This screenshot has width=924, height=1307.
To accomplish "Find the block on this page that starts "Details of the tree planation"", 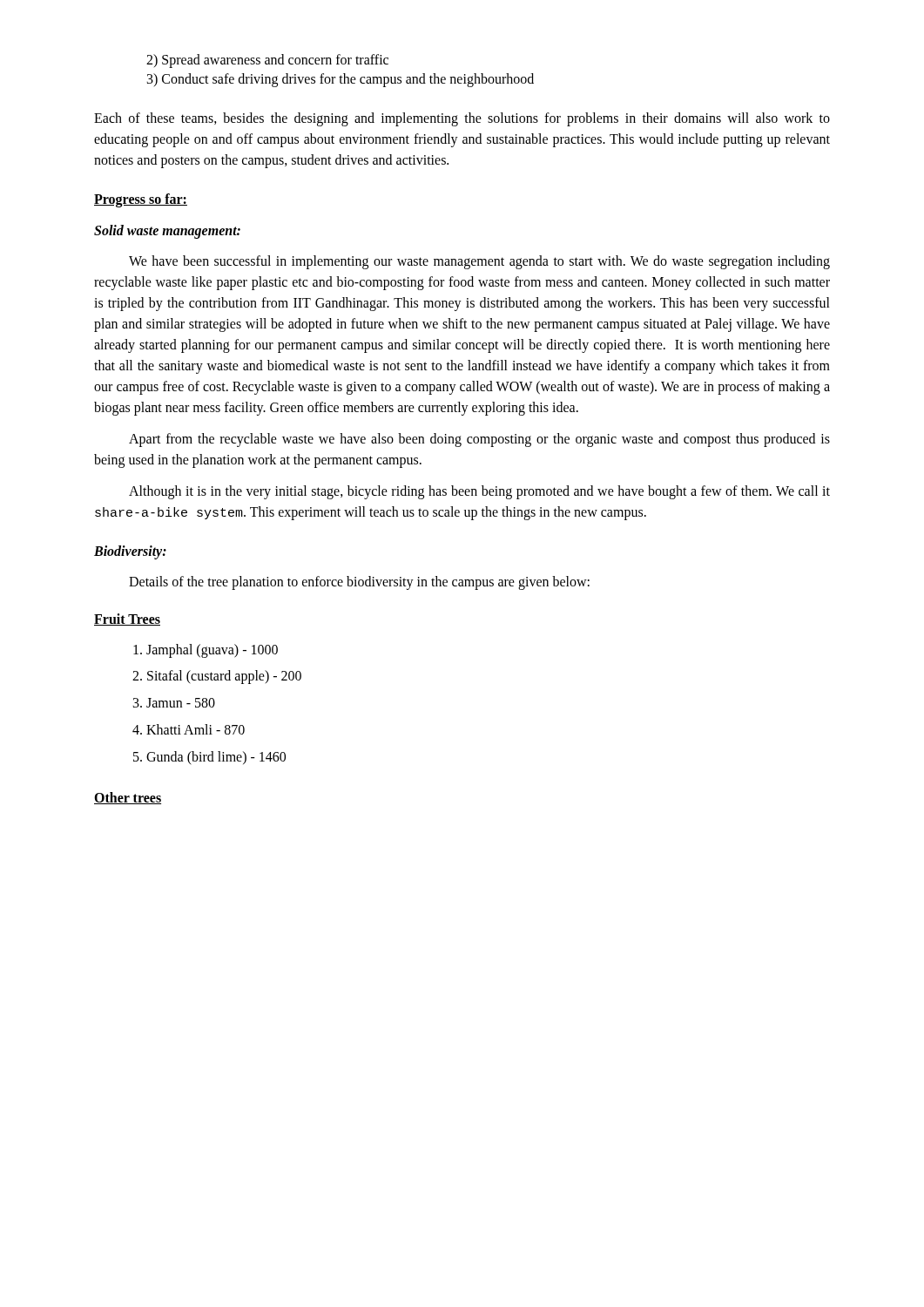I will 360,581.
